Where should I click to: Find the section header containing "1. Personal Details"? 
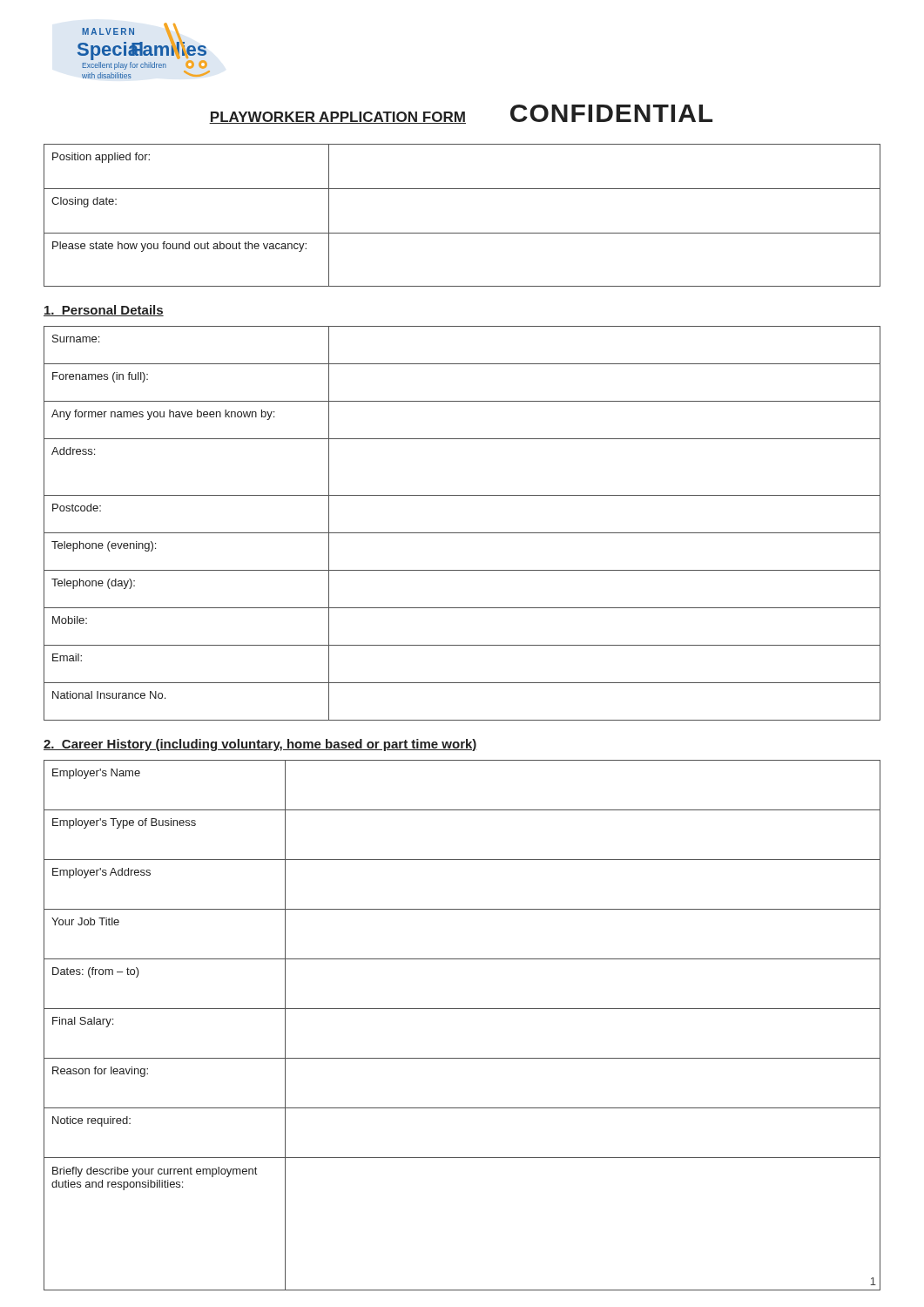point(103,310)
